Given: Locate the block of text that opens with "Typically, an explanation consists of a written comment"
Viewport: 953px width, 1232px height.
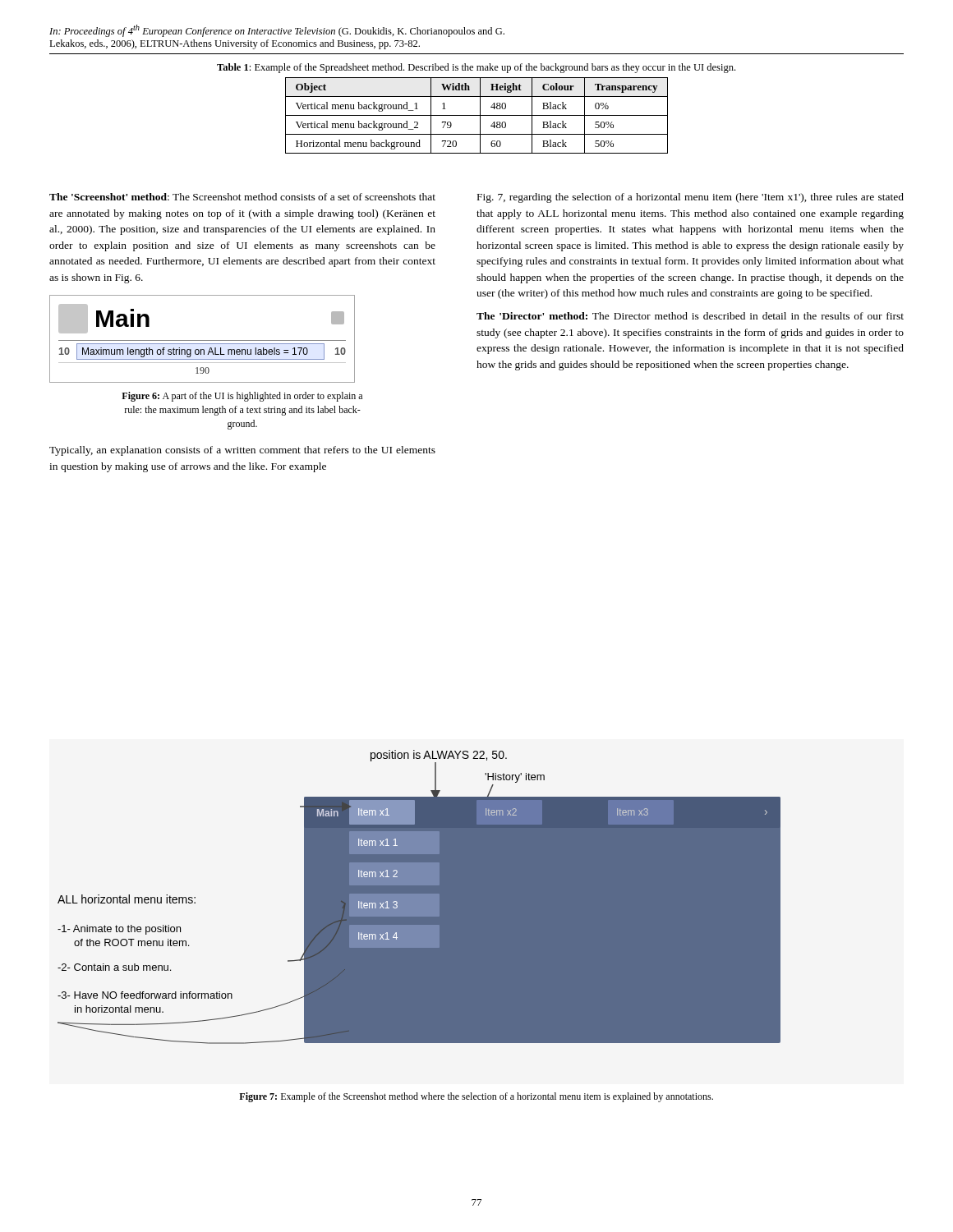Looking at the screenshot, I should click(x=242, y=458).
